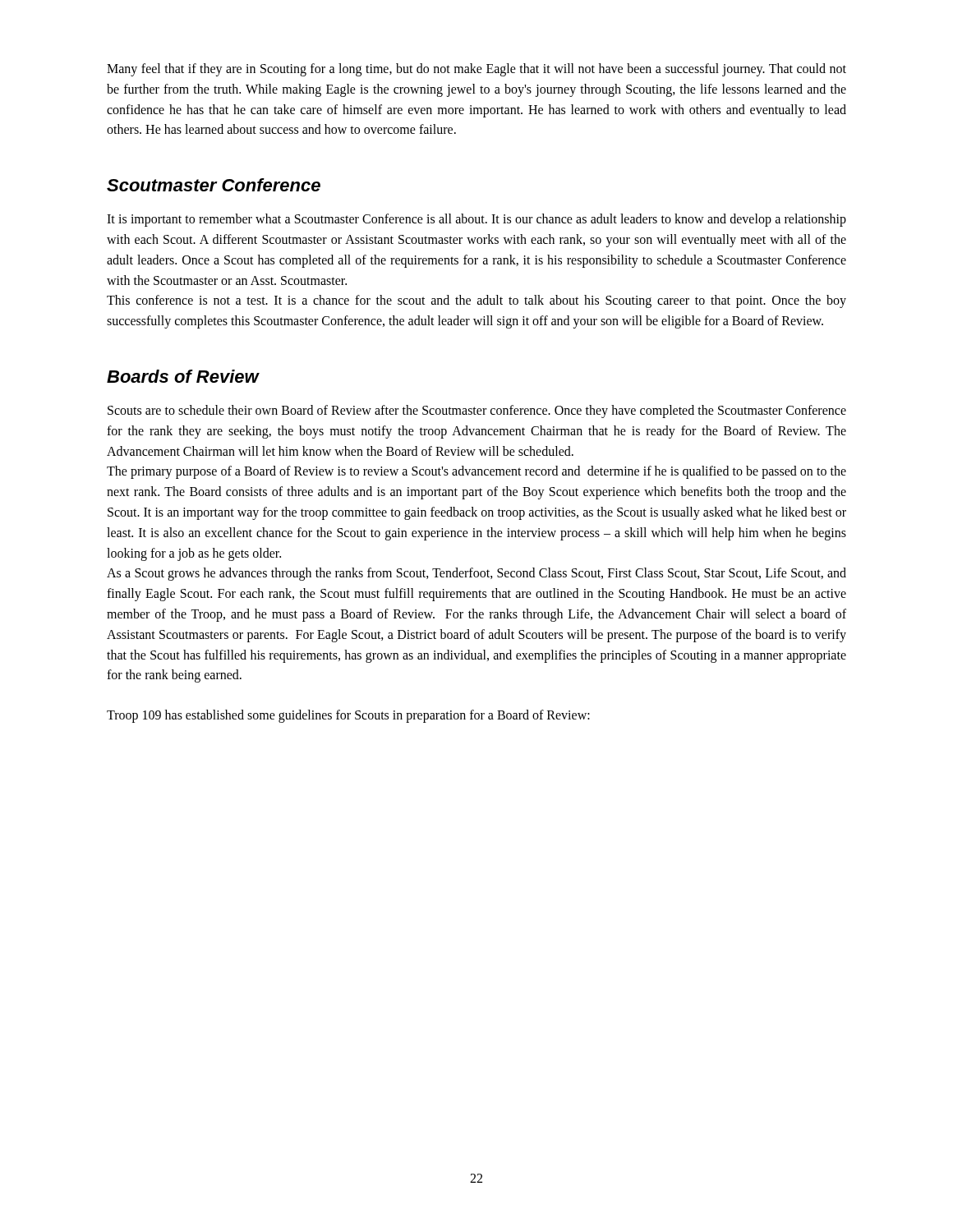The height and width of the screenshot is (1232, 953).
Task: Locate the block of text that opens with "Troop 109 has established some"
Action: (x=349, y=715)
